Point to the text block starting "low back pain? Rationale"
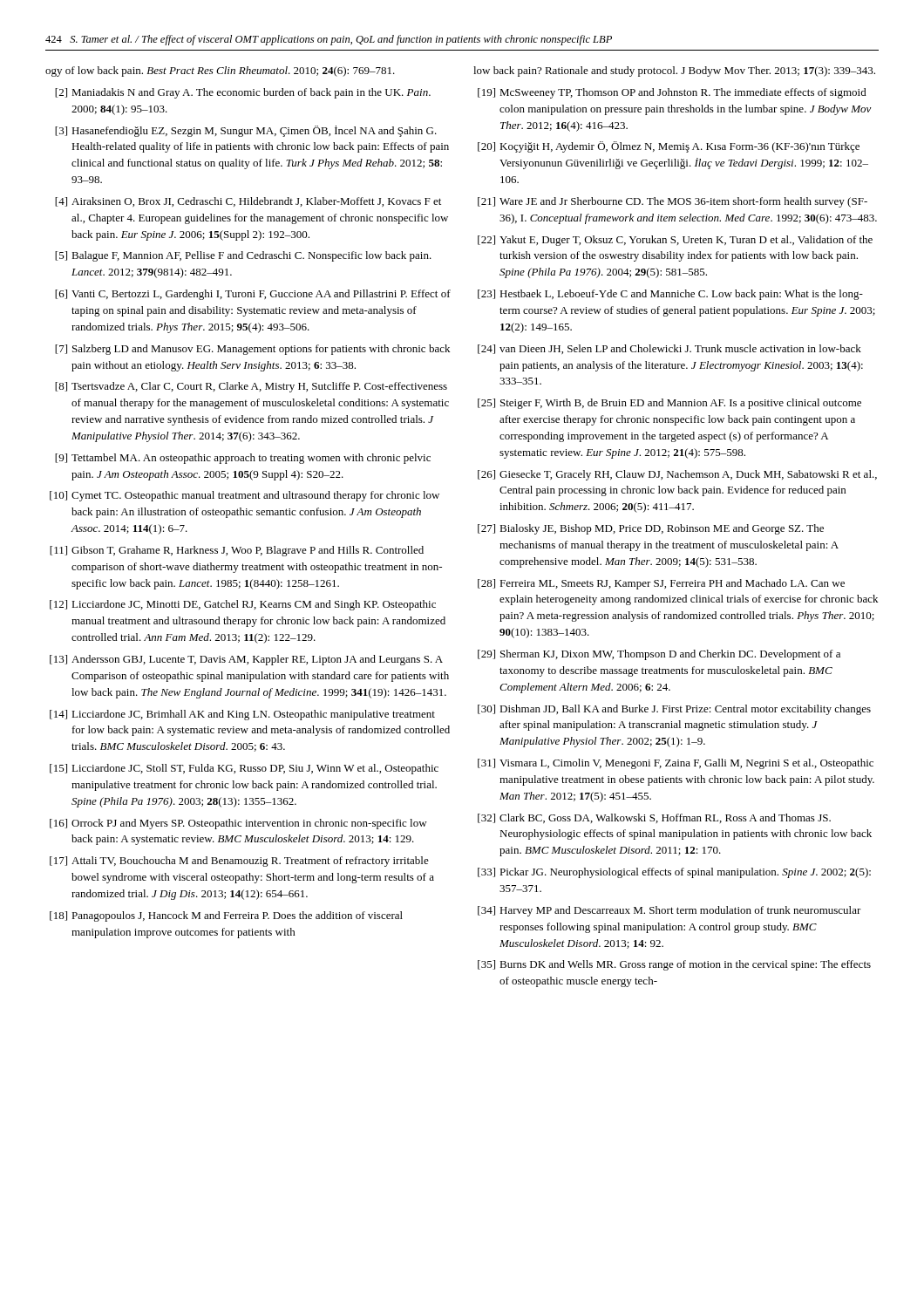The image size is (924, 1308). [x=675, y=70]
